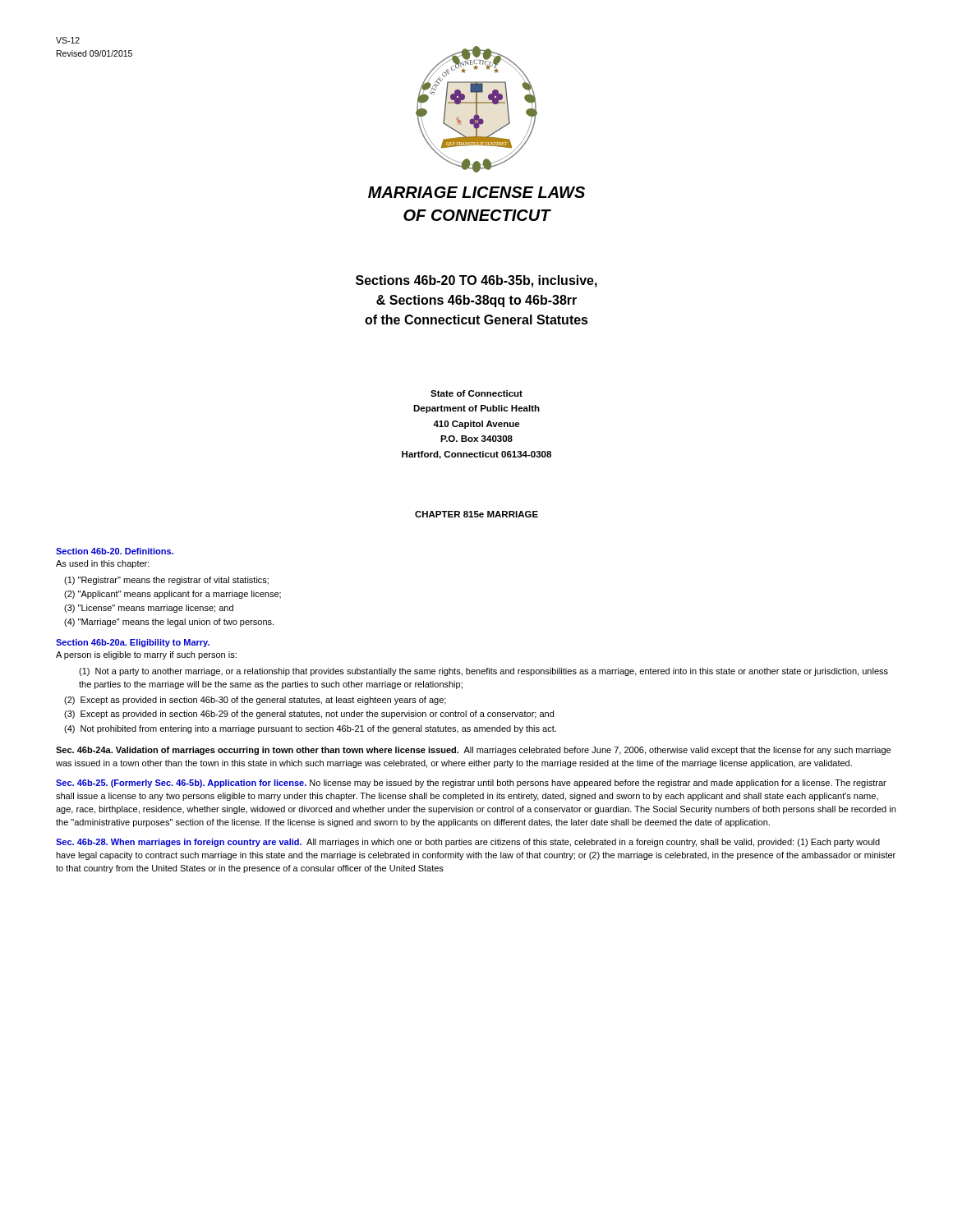Click on the list item that reads "(3) Except as provided"

[x=309, y=714]
